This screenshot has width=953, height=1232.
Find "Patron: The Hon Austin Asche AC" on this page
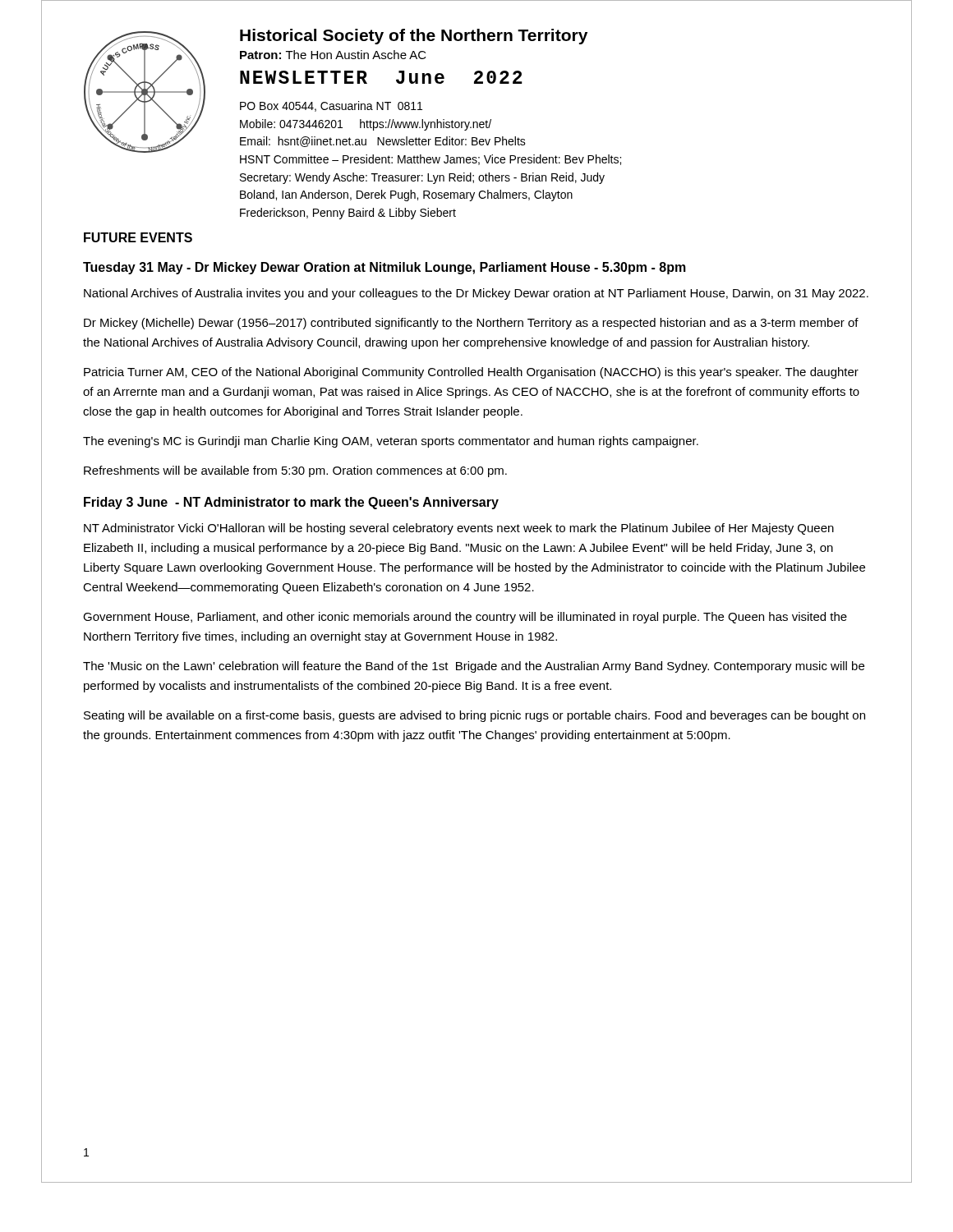pyautogui.click(x=333, y=55)
